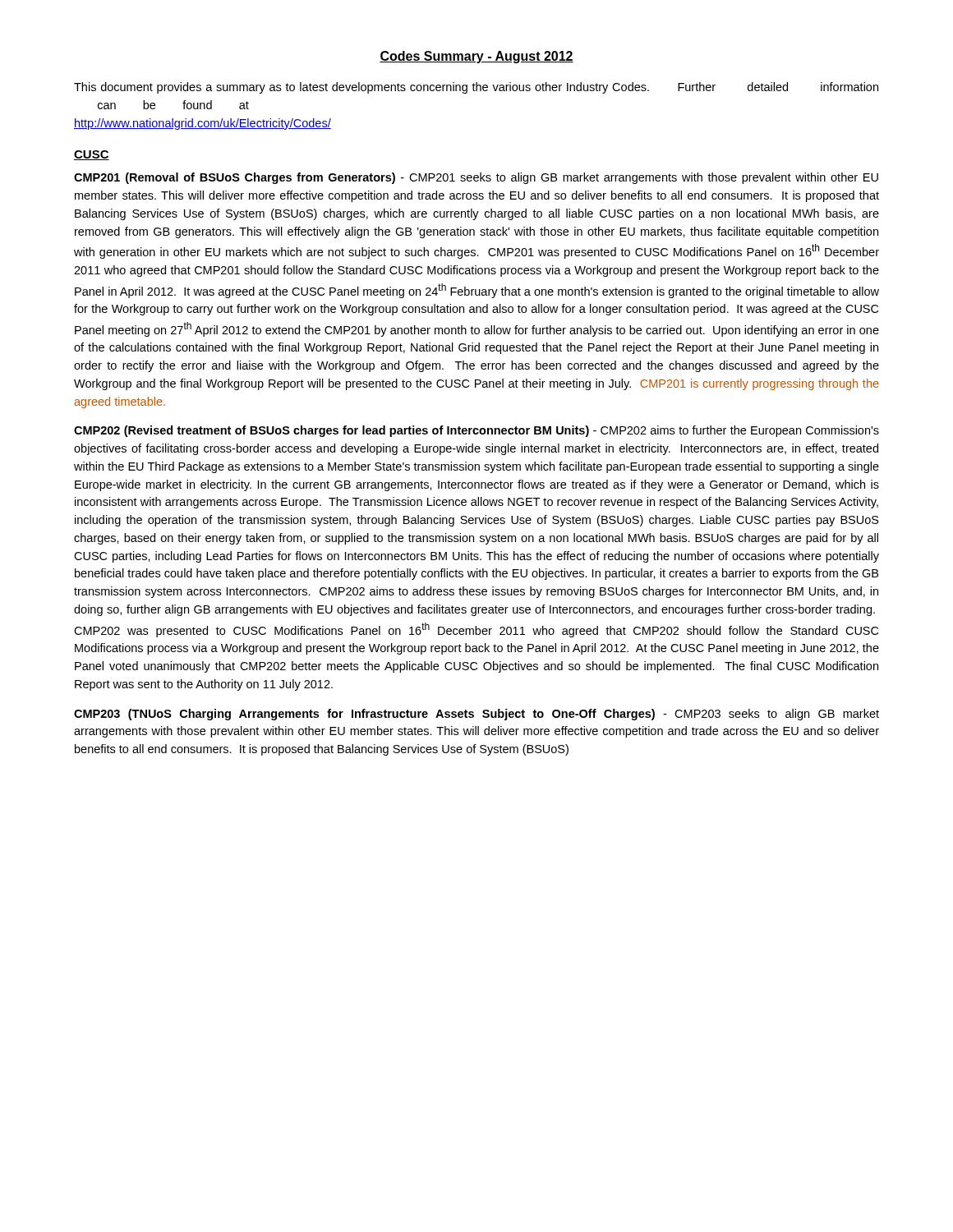
Task: Navigate to the region starting "CMP201 (Removal of BSUoS Charges"
Action: [x=476, y=290]
